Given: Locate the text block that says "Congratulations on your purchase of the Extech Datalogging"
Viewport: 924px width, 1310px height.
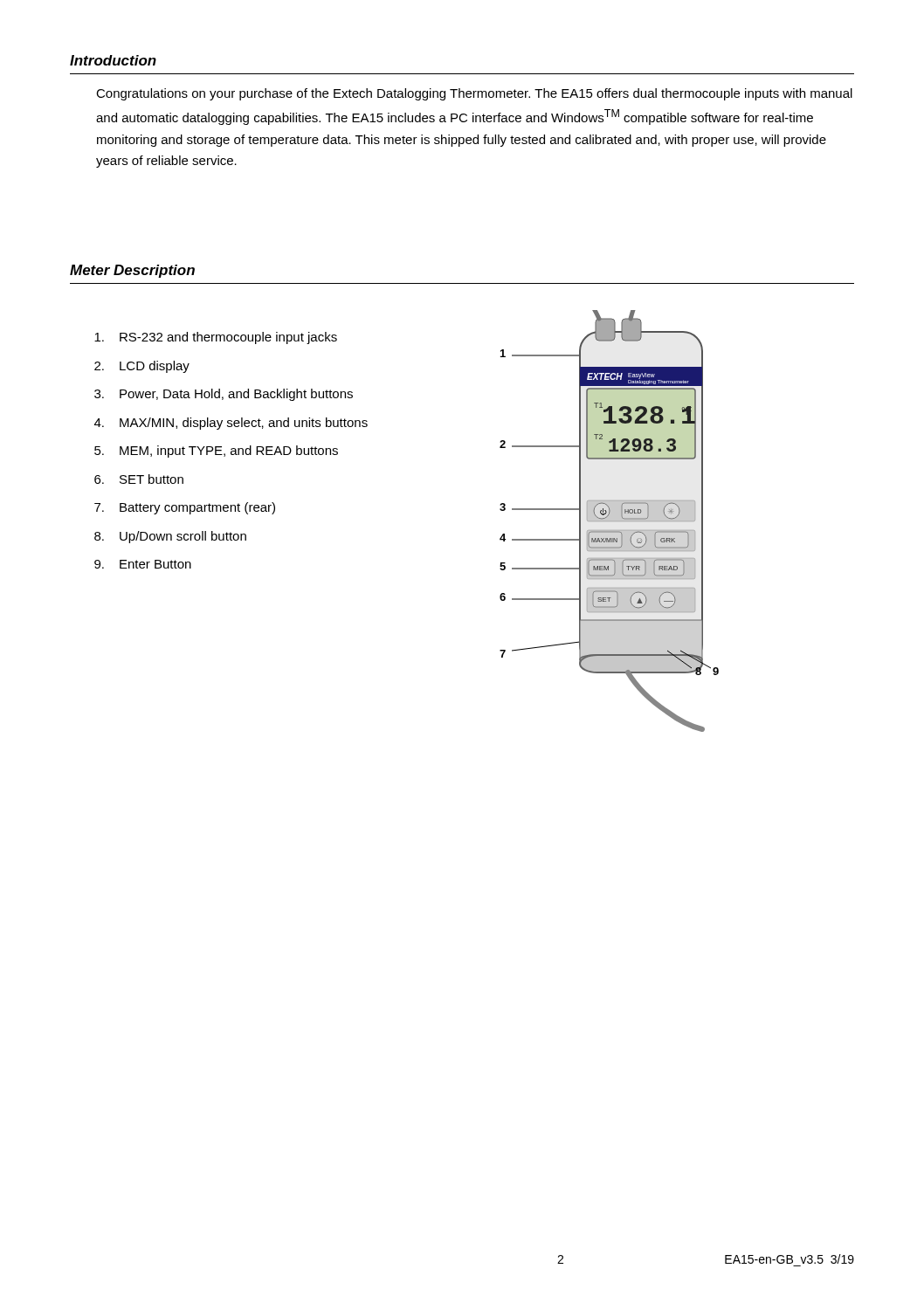Looking at the screenshot, I should click(474, 127).
